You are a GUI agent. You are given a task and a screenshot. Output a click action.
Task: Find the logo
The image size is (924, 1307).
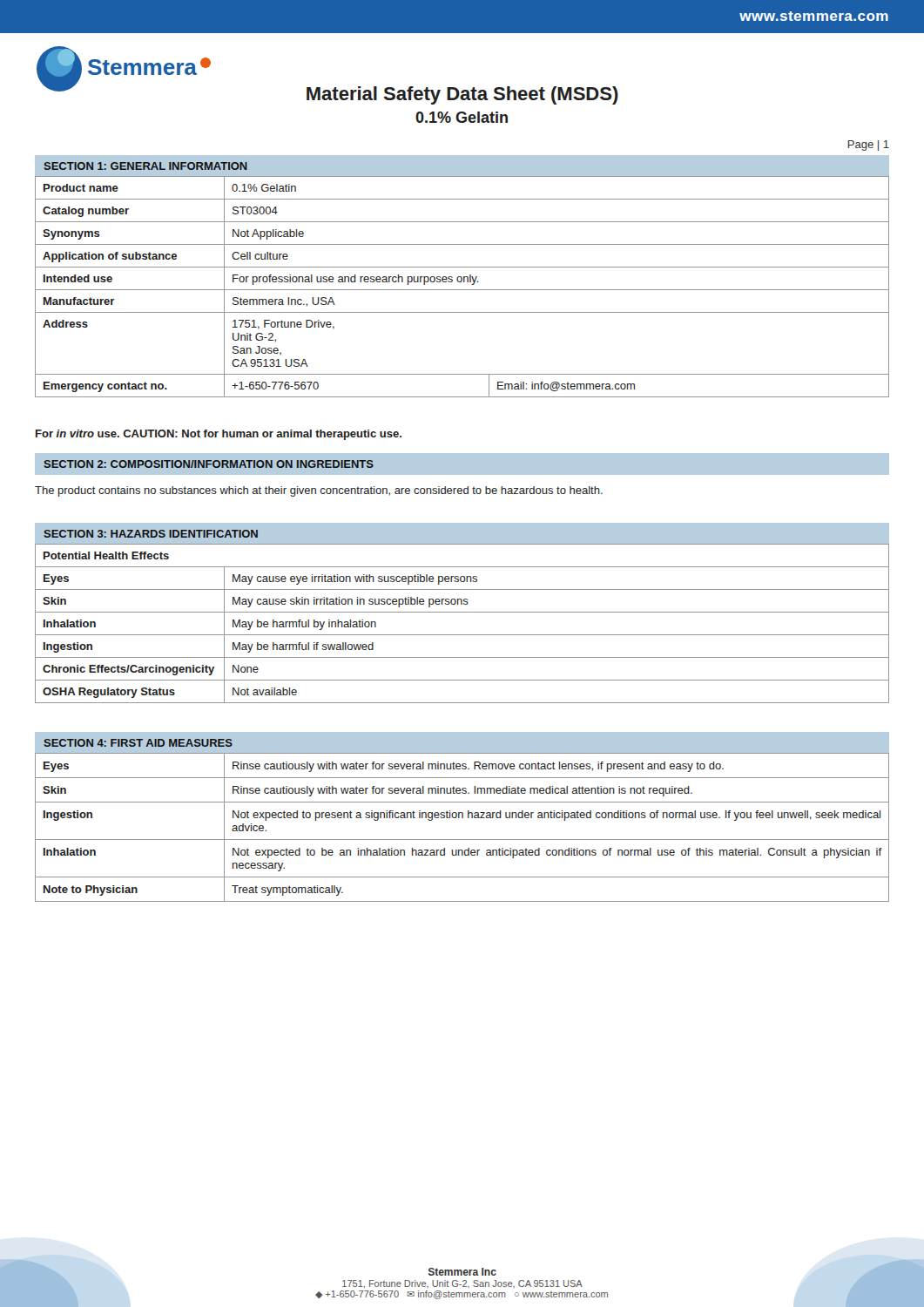click(x=125, y=69)
